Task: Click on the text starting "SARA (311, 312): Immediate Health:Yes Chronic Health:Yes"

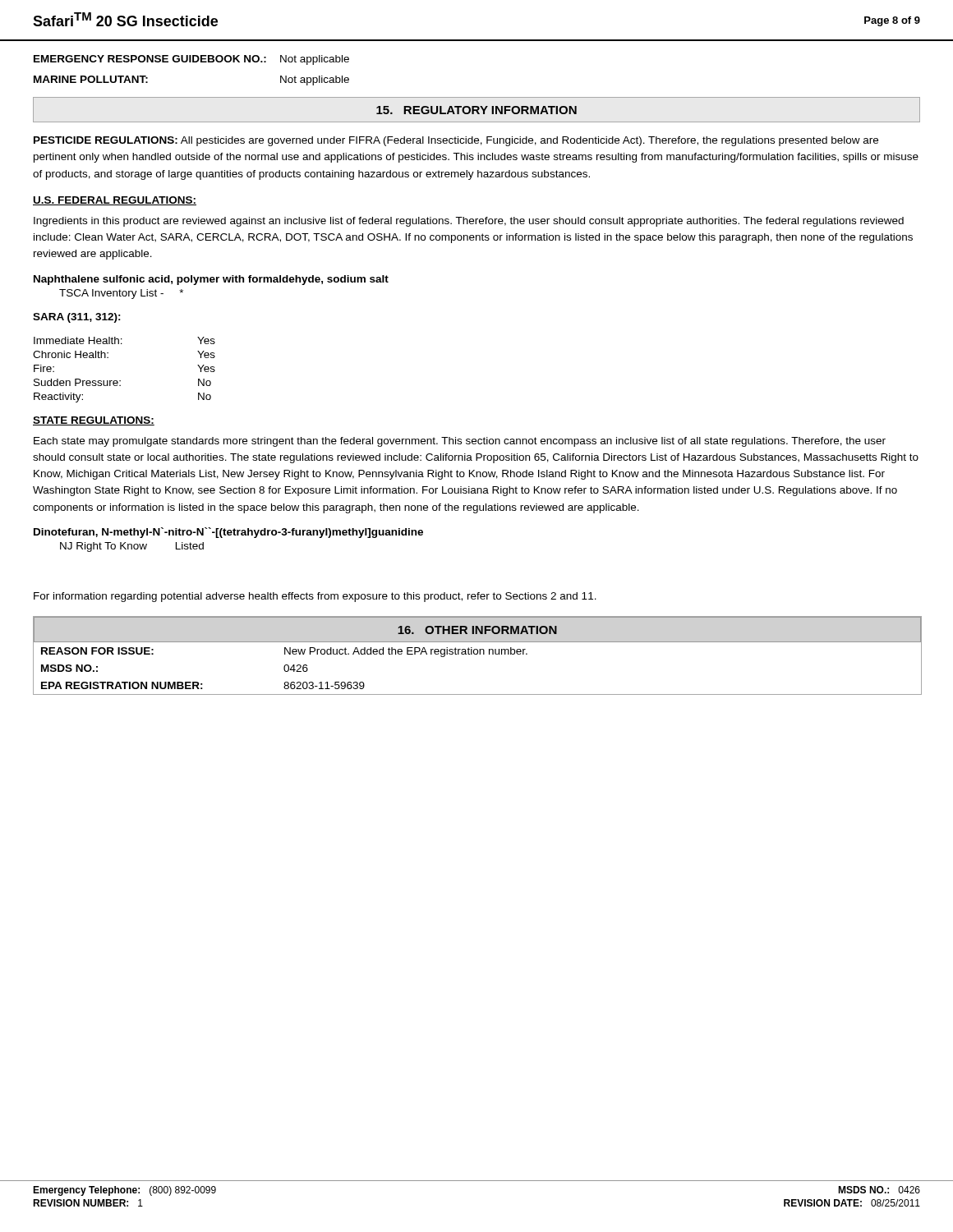Action: pos(77,318)
